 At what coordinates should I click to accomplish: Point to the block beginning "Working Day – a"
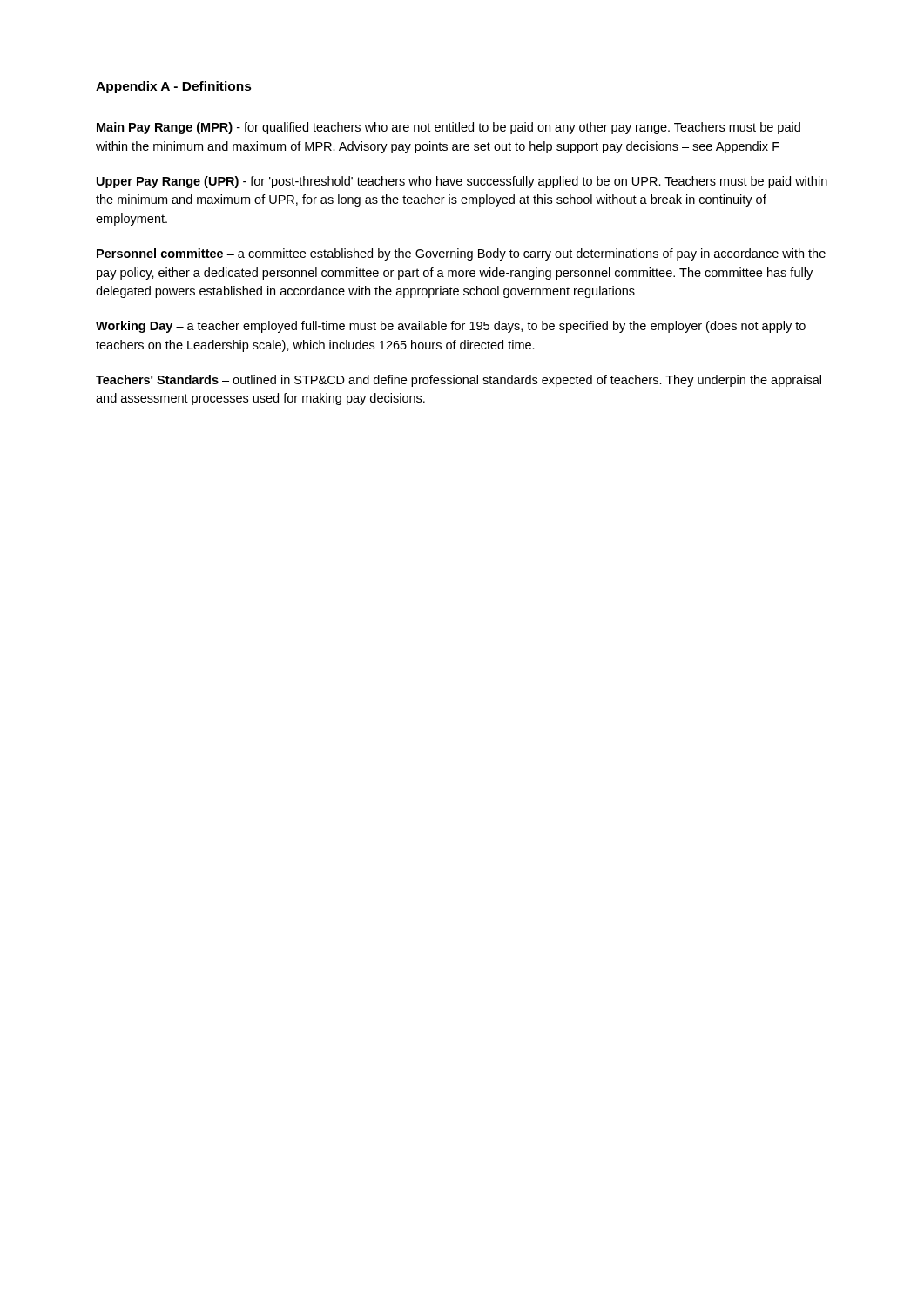[451, 335]
